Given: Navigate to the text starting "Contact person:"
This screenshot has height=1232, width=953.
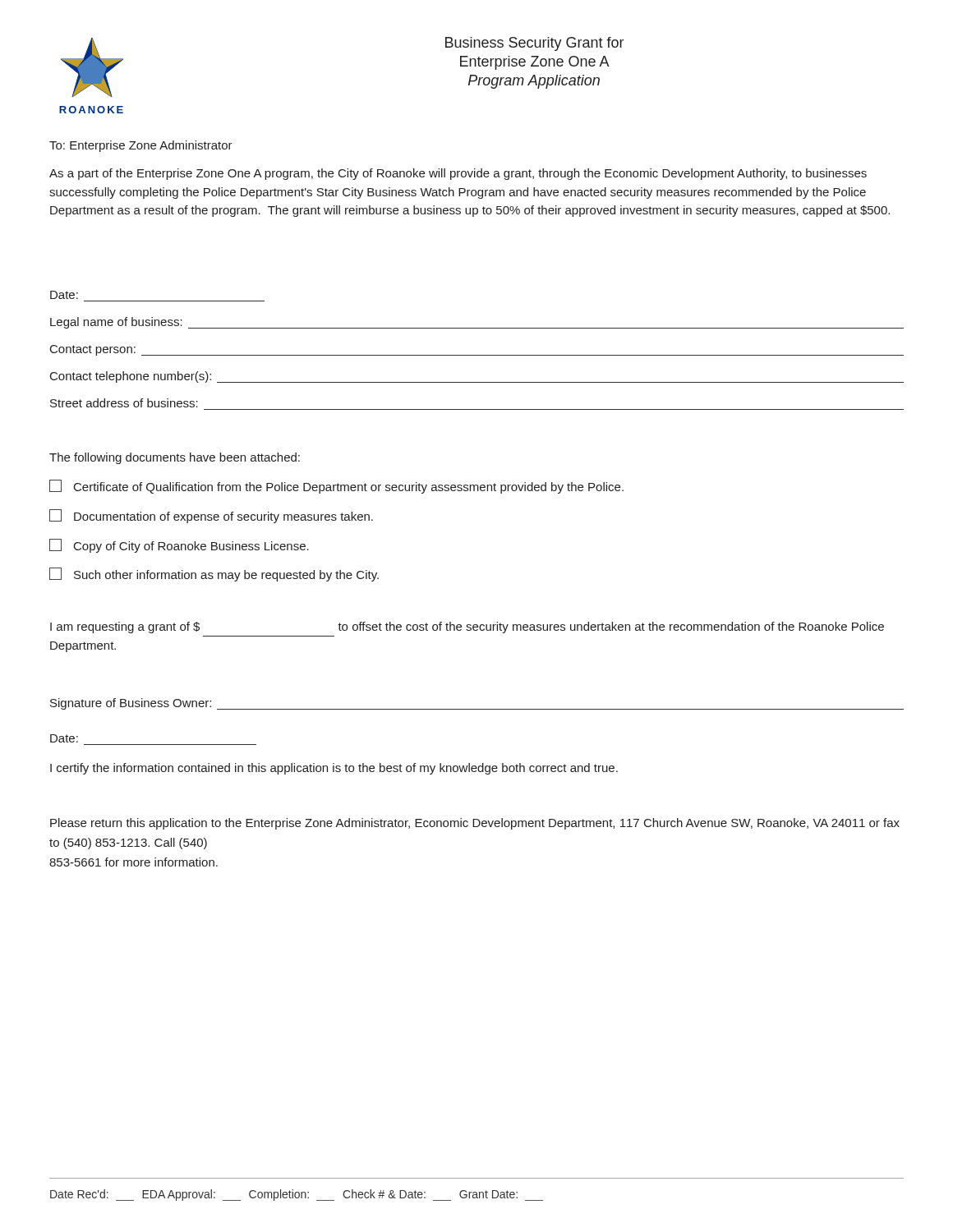Looking at the screenshot, I should coord(476,348).
